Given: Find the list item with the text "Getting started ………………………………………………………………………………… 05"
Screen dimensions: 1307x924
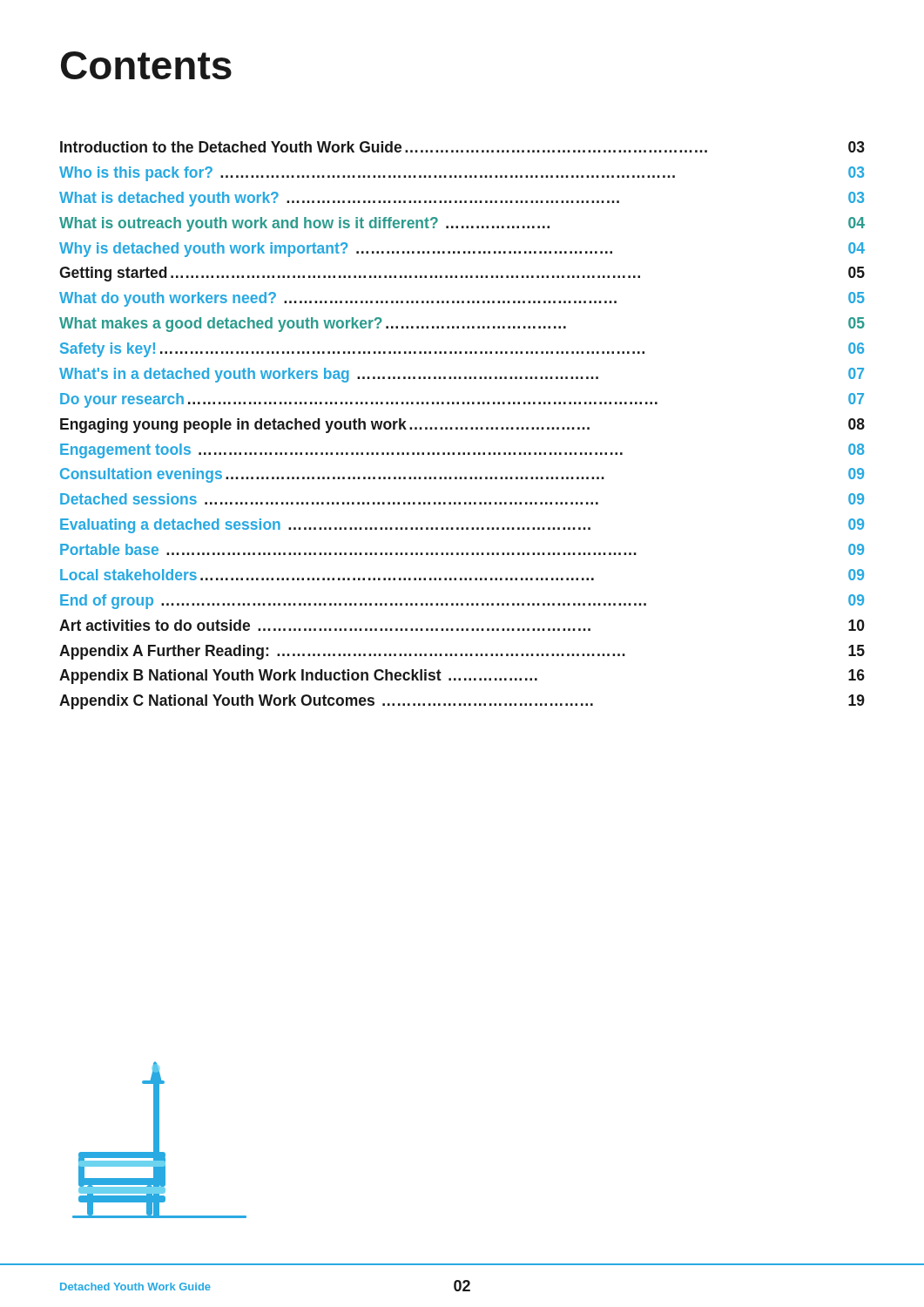Looking at the screenshot, I should 462,273.
